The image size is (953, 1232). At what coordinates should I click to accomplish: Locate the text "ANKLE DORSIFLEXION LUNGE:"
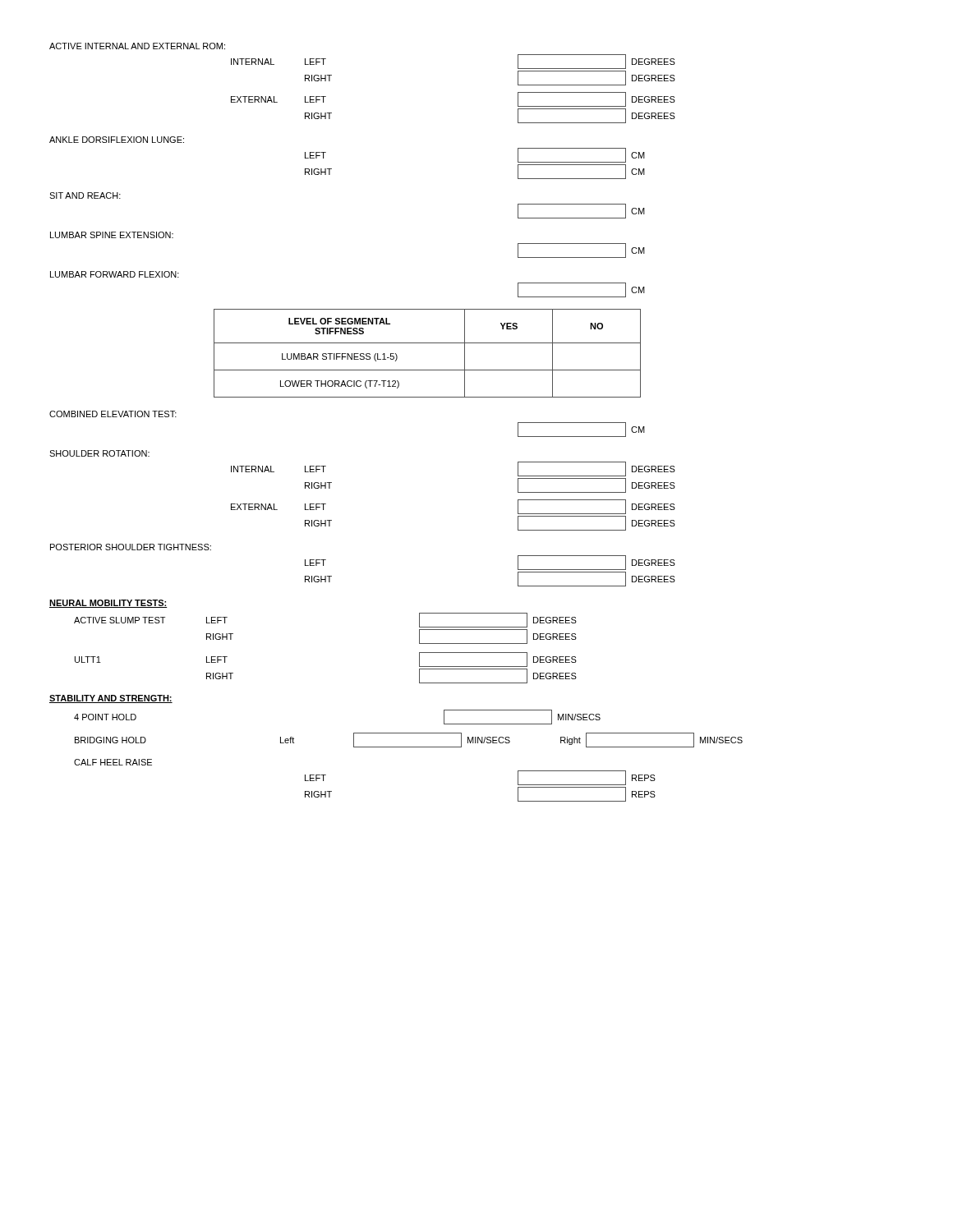pyautogui.click(x=117, y=140)
